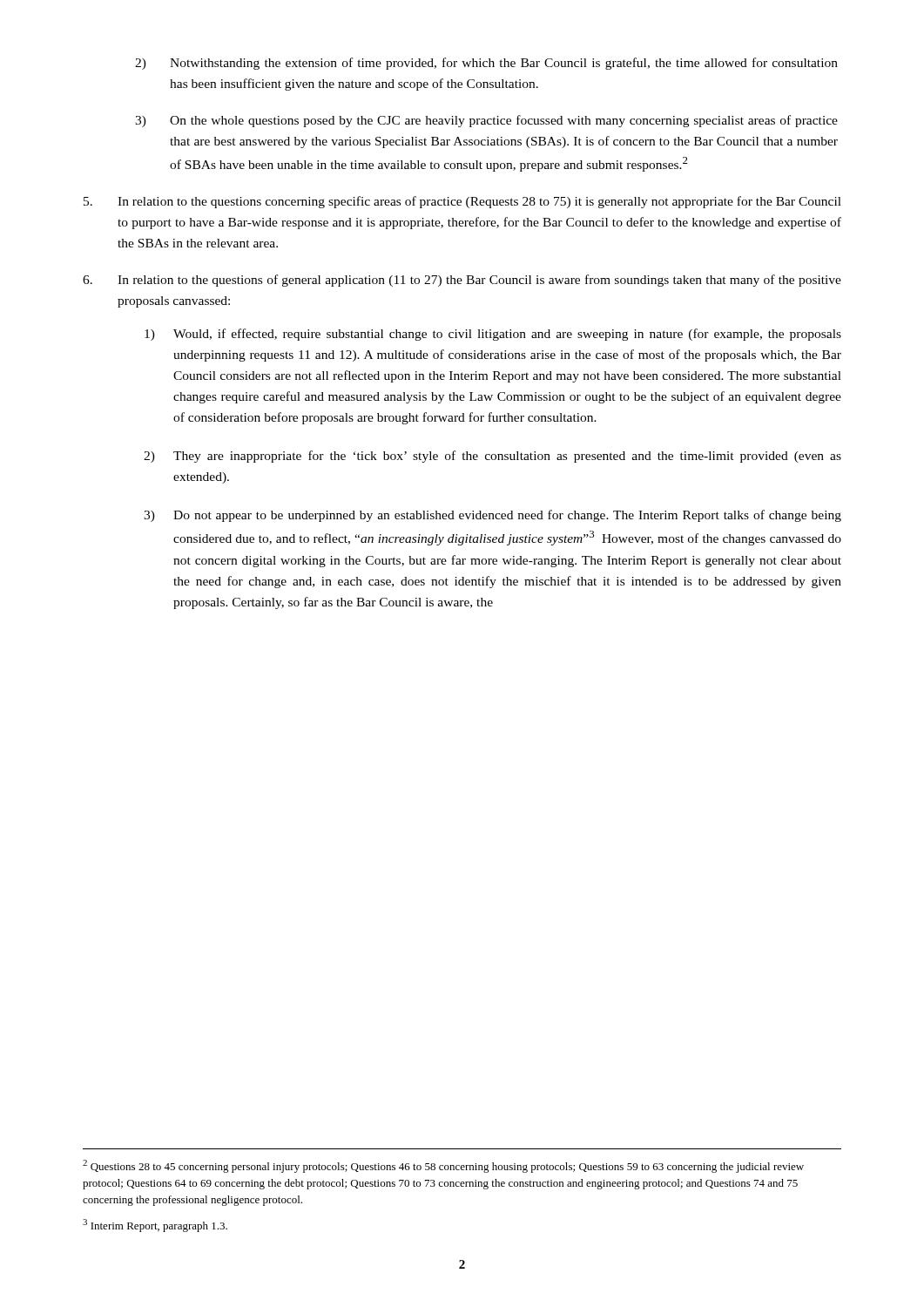Click where it says "3 Interim Report, paragraph 1.3."
The width and height of the screenshot is (924, 1307).
pos(155,1224)
